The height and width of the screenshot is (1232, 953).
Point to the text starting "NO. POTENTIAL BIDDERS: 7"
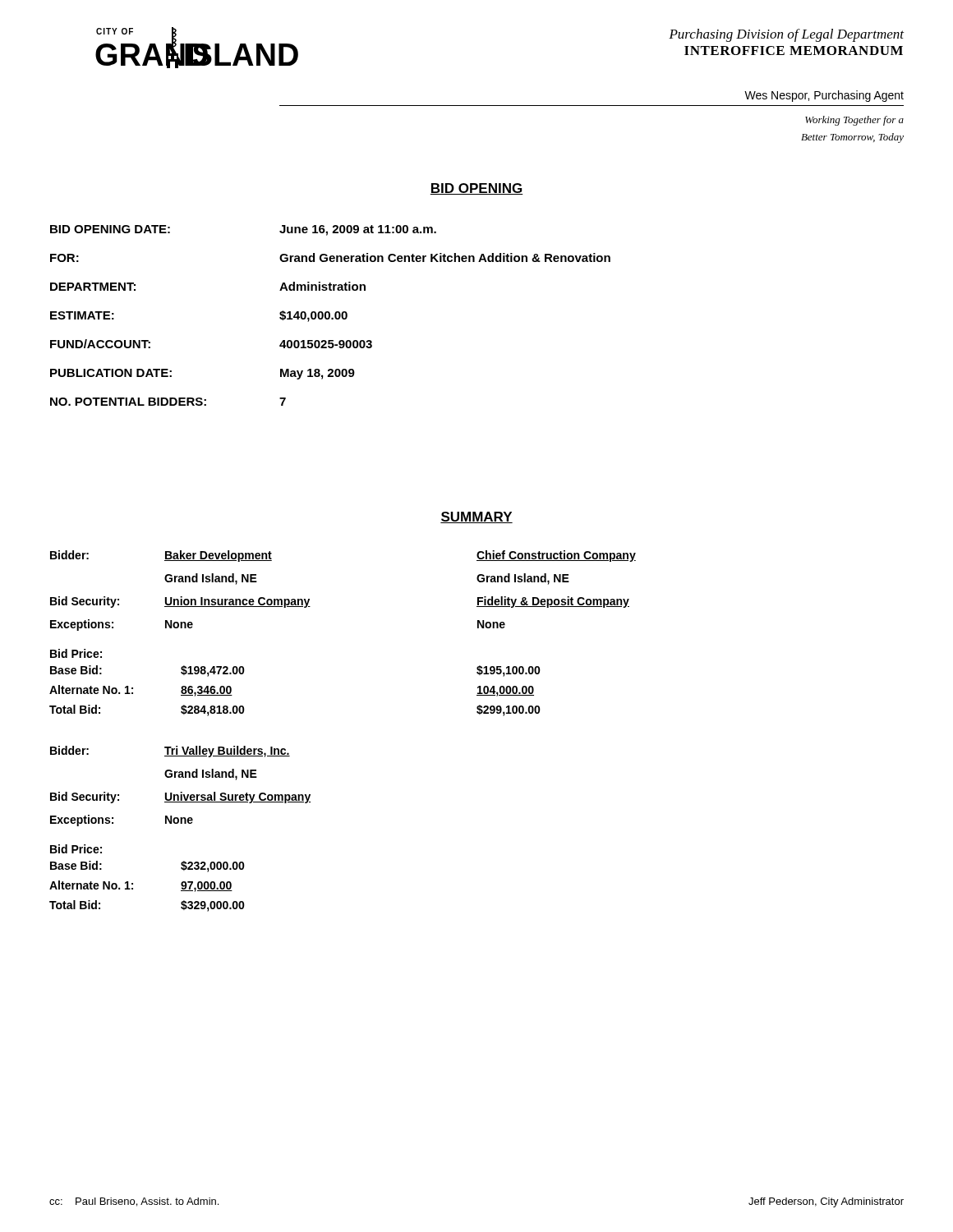(168, 402)
